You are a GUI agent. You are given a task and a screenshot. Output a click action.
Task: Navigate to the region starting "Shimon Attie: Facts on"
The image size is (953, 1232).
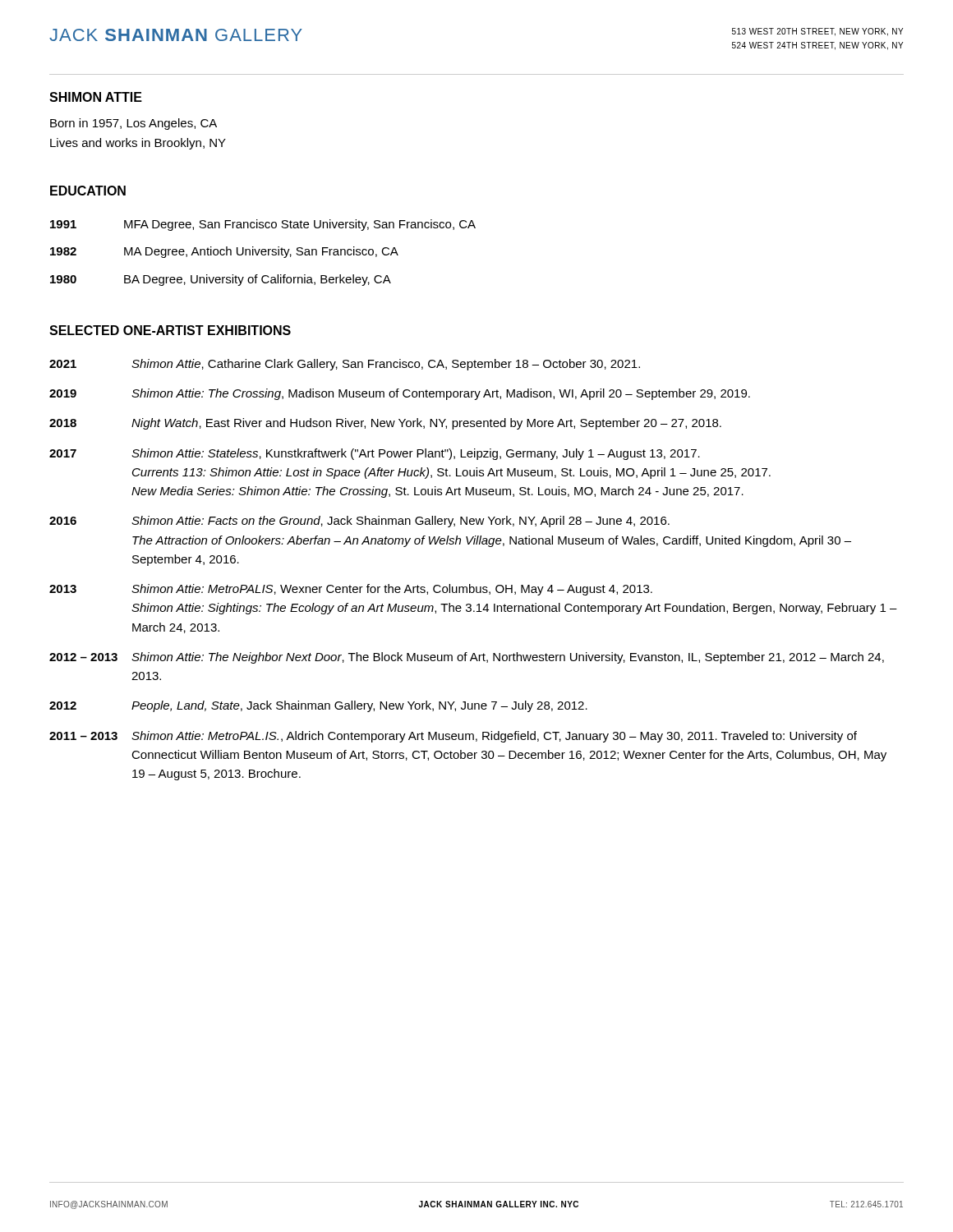[491, 540]
